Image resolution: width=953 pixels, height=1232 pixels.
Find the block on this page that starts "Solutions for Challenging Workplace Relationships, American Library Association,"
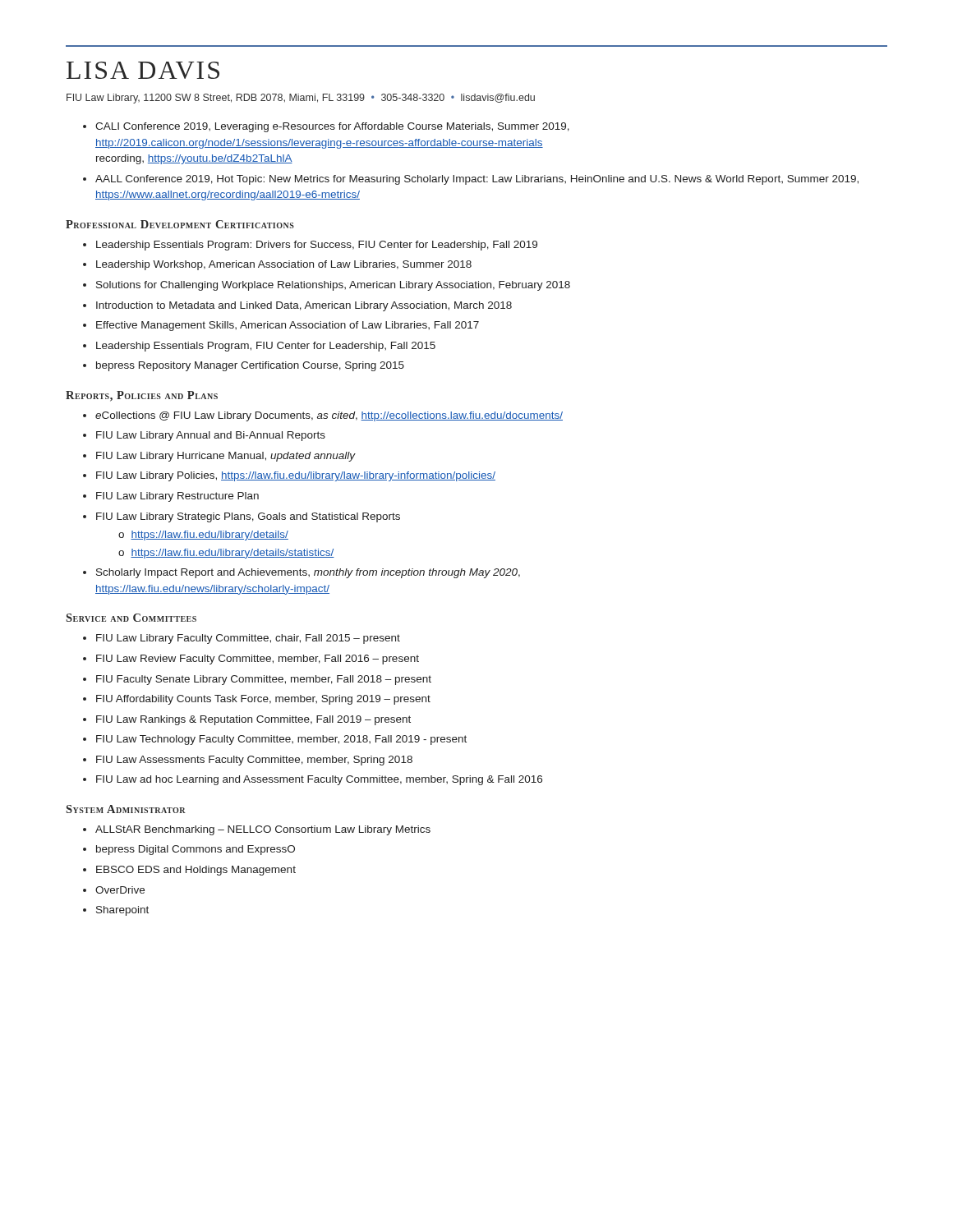pos(333,285)
